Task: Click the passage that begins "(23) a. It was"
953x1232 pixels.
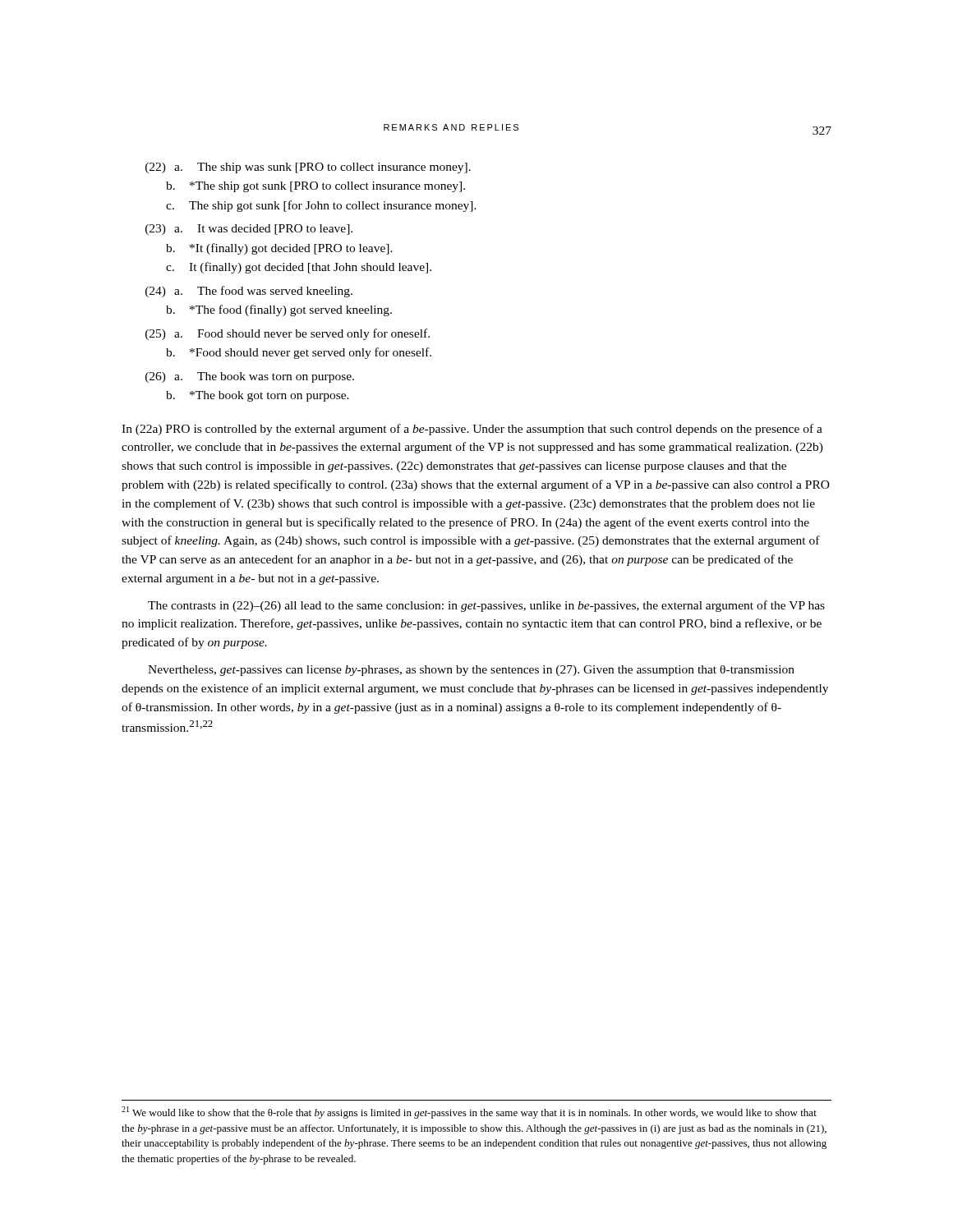Action: [x=249, y=230]
